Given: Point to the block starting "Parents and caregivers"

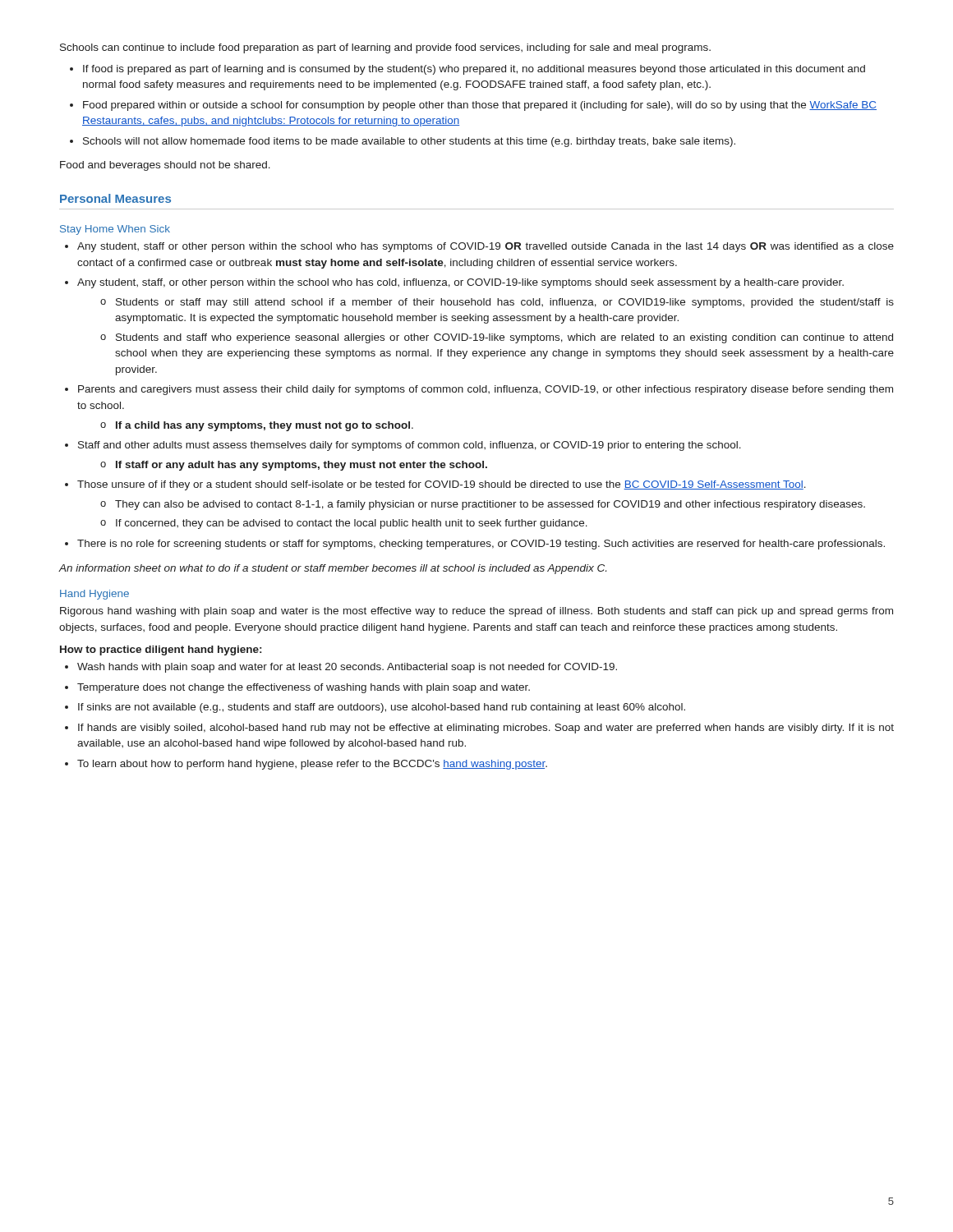Looking at the screenshot, I should pyautogui.click(x=486, y=390).
